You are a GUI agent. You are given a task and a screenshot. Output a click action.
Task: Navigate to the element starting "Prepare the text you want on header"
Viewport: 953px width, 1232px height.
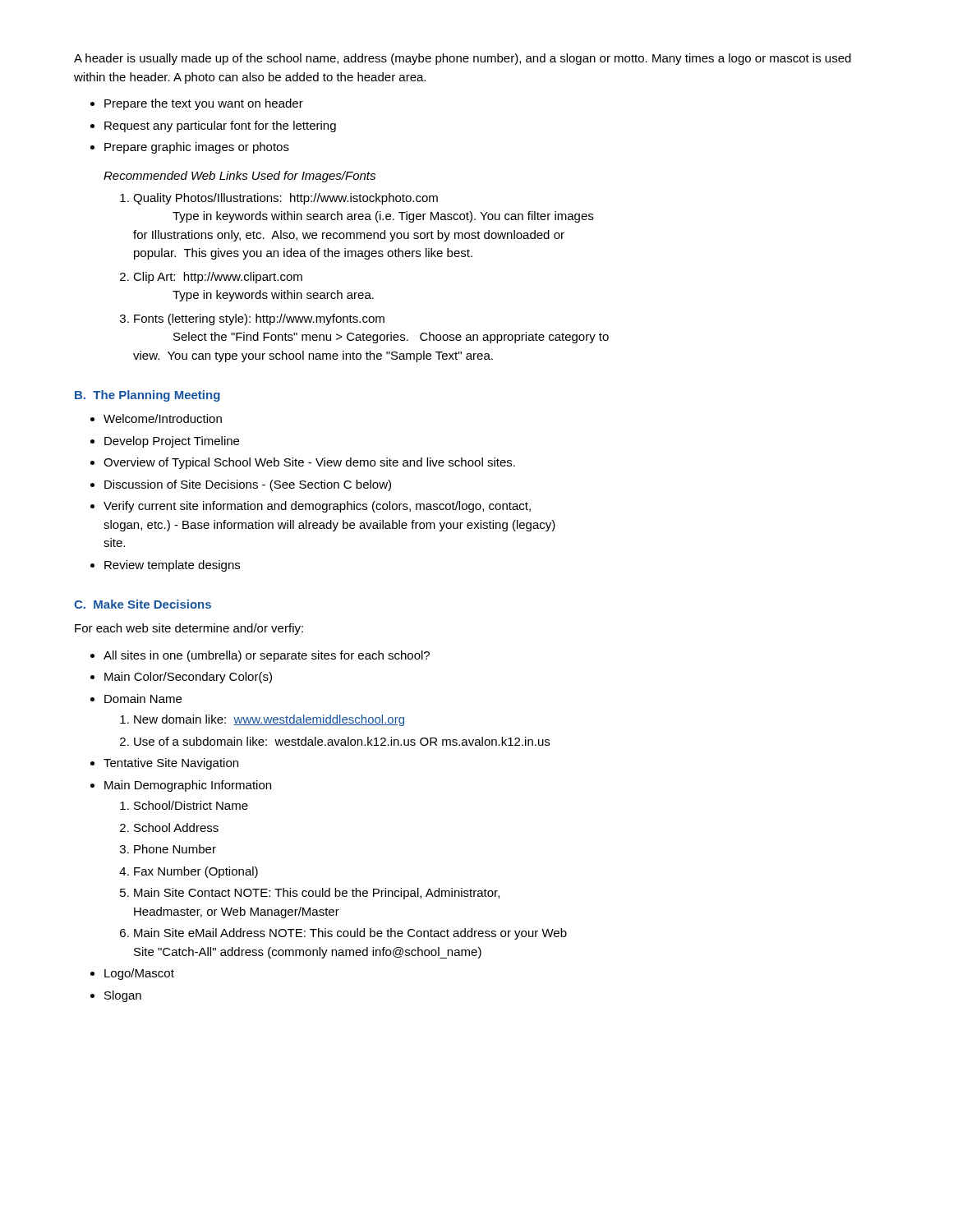[x=204, y=104]
